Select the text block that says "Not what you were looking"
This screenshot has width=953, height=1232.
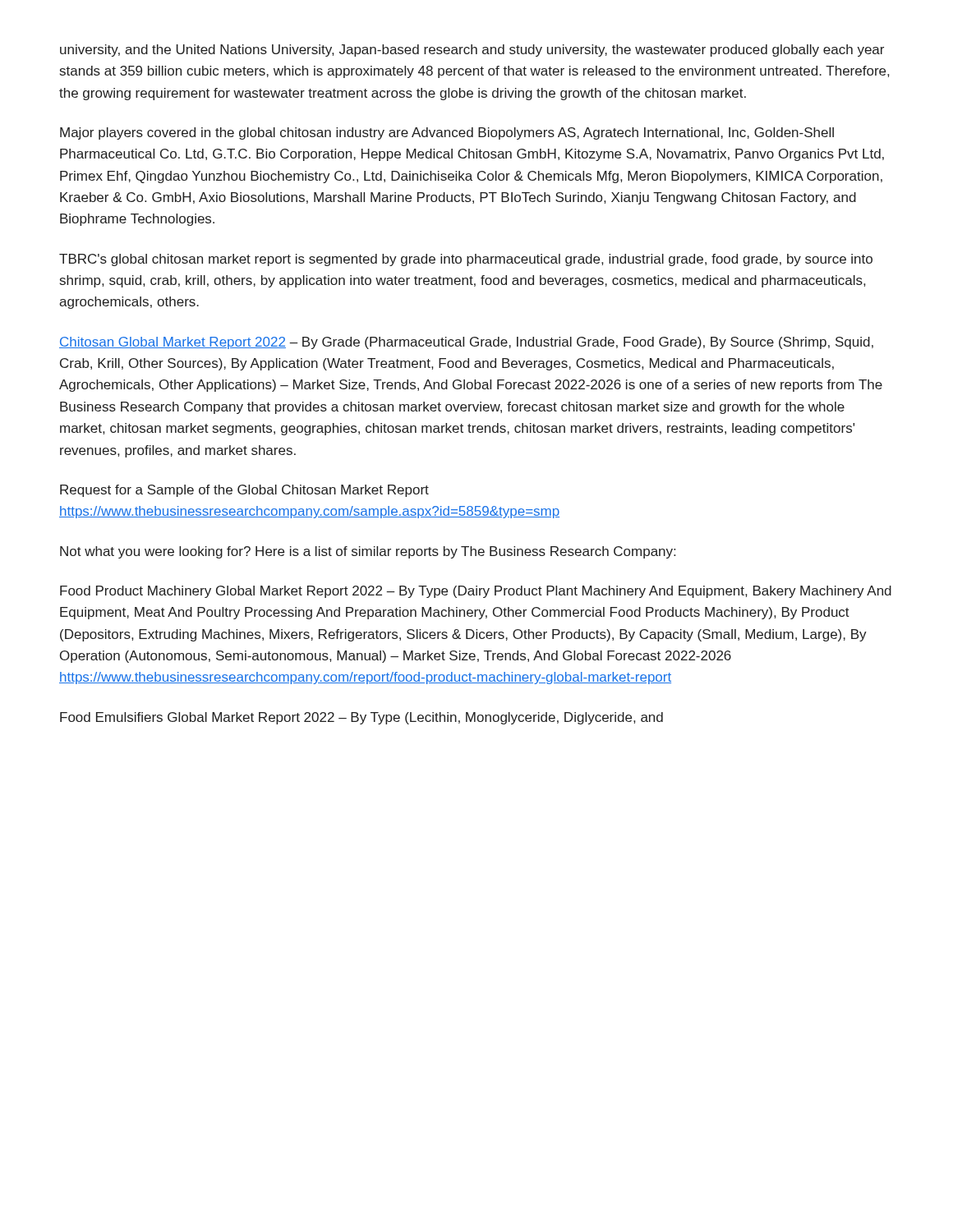368,551
